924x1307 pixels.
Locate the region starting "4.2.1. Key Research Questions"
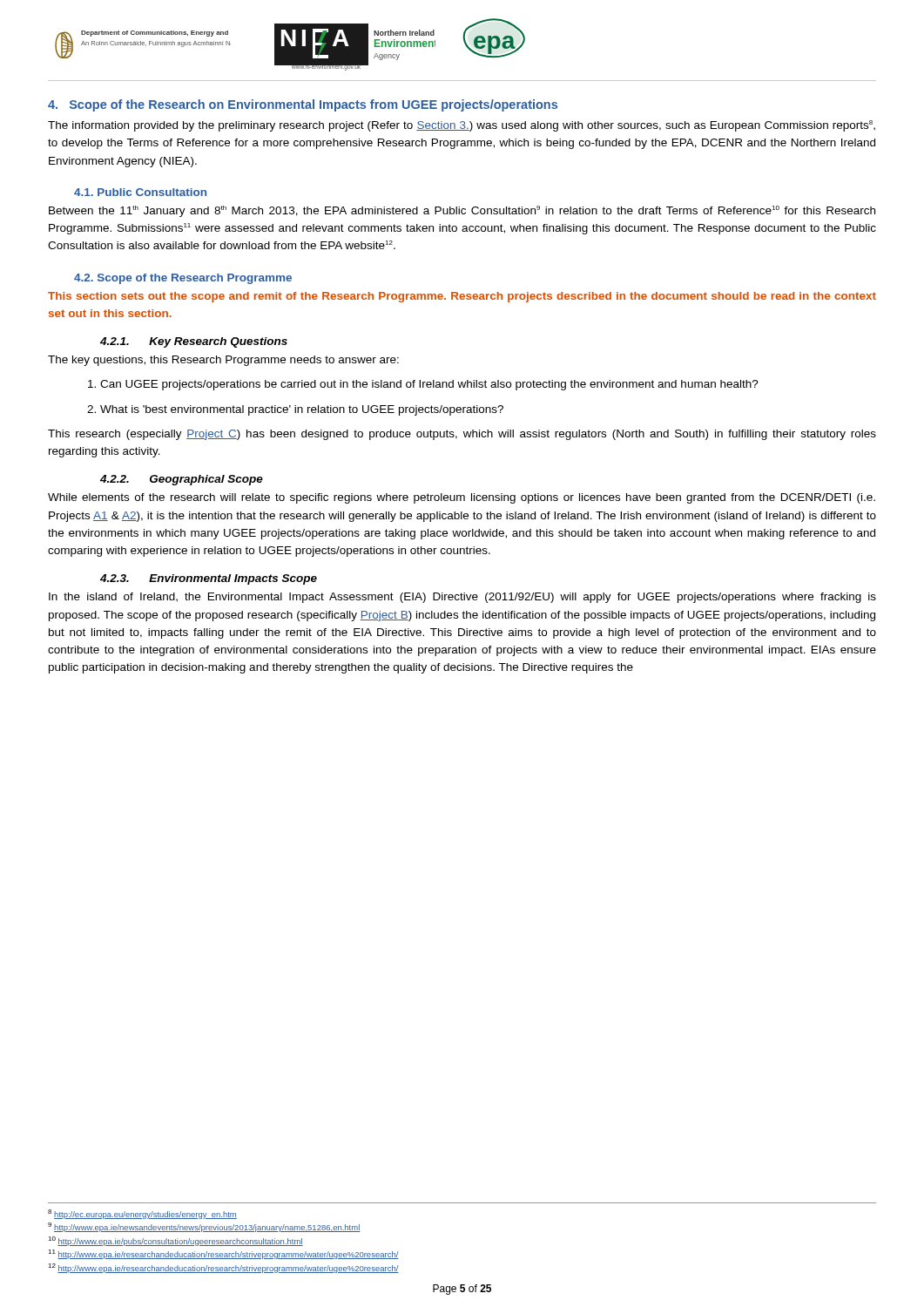[194, 342]
